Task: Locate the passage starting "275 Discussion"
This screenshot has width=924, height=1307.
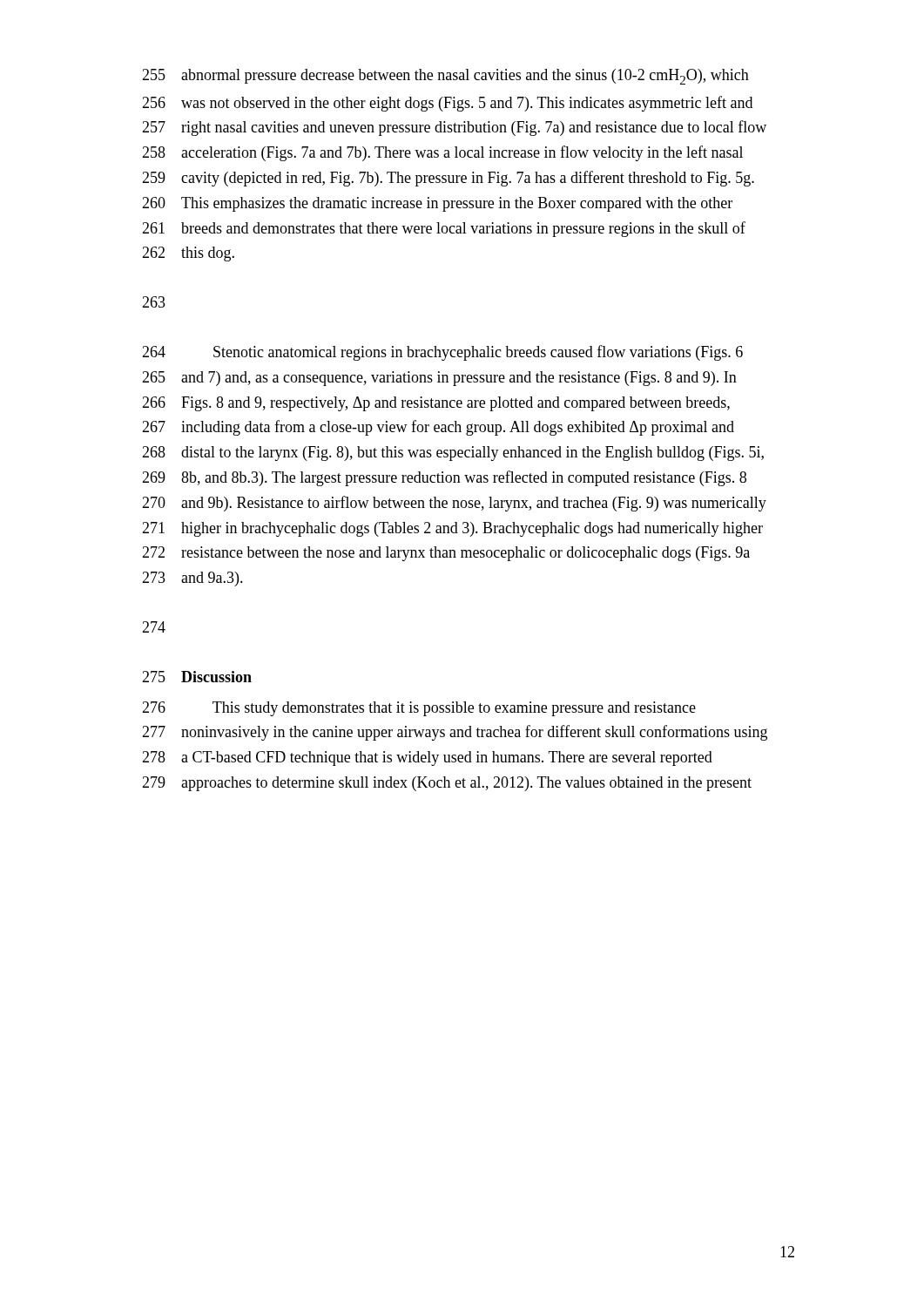Action: (x=197, y=677)
